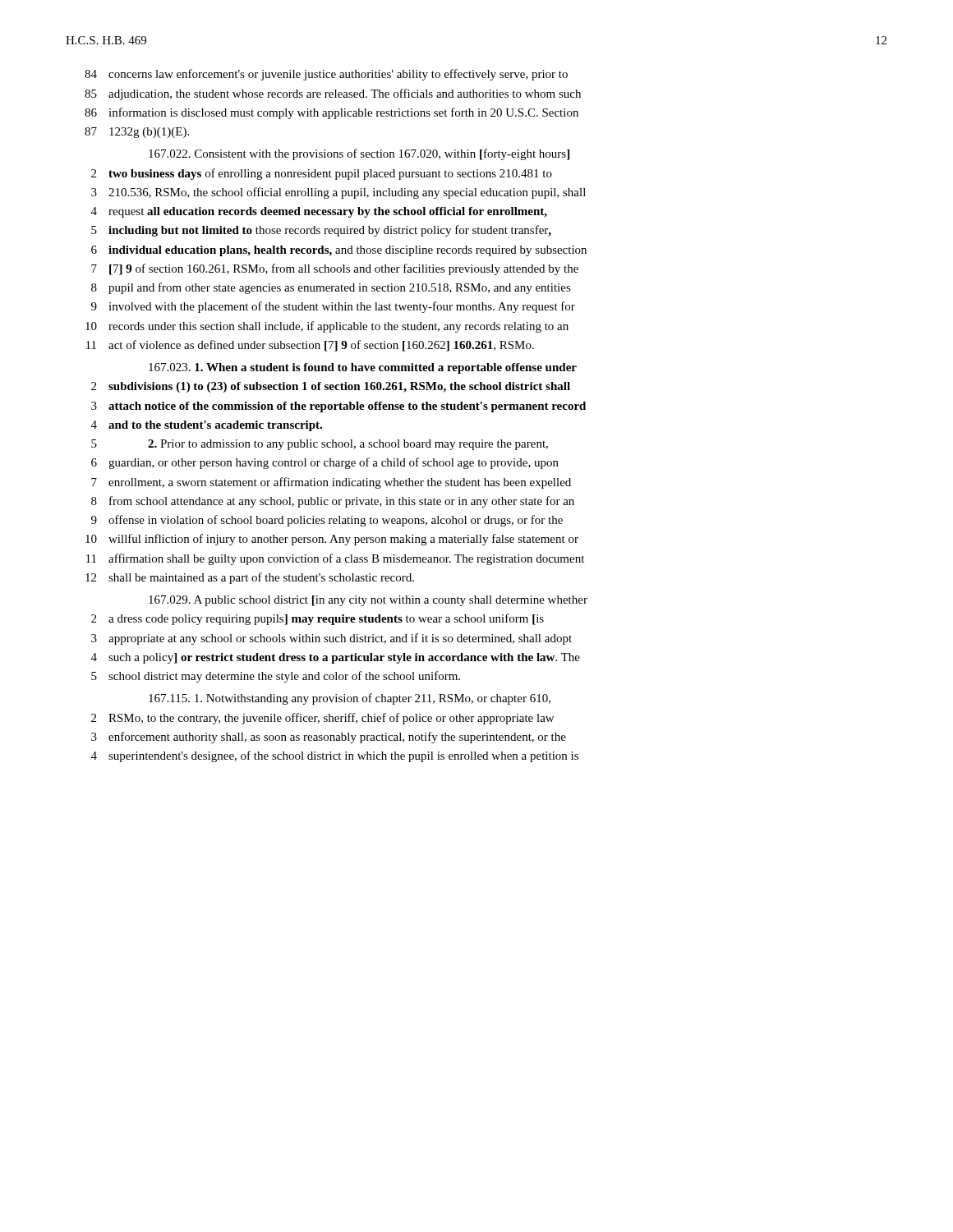953x1232 pixels.
Task: Find the block on this page that starts "023. 1. When a student is found to"
Action: [x=476, y=473]
